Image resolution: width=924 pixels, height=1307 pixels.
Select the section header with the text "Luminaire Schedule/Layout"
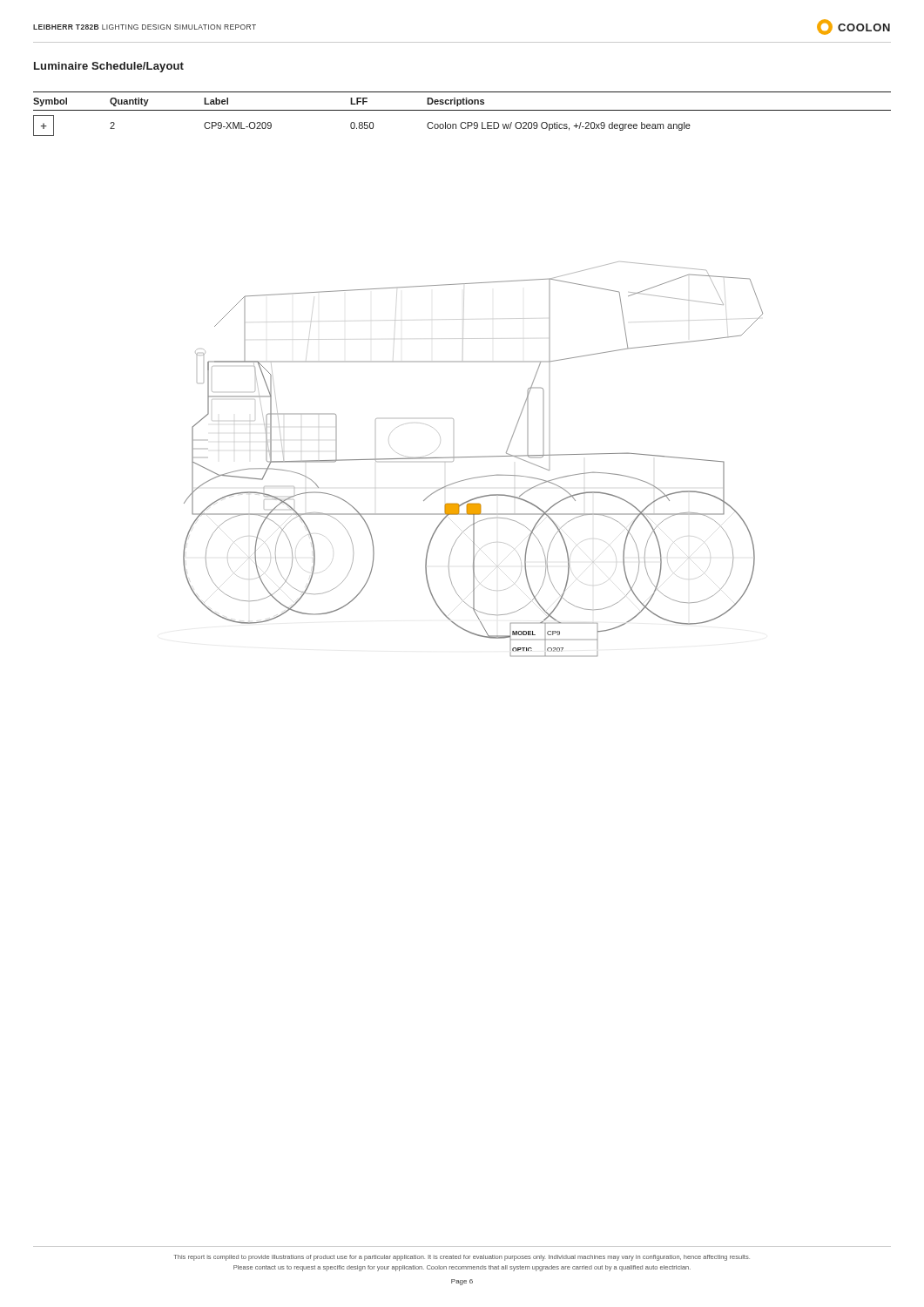pyautogui.click(x=108, y=66)
